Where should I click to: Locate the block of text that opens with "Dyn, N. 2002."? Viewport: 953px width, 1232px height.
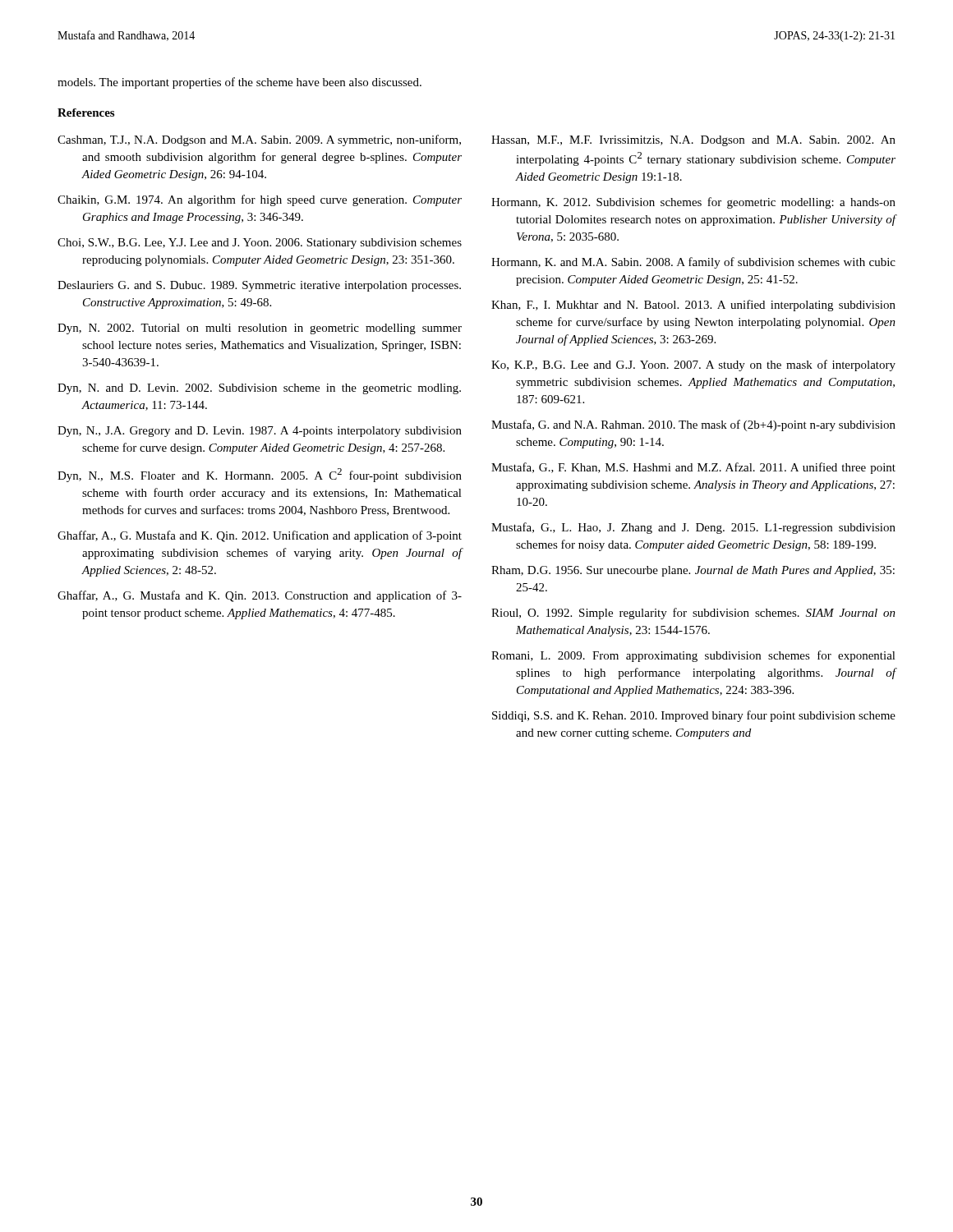(x=260, y=345)
